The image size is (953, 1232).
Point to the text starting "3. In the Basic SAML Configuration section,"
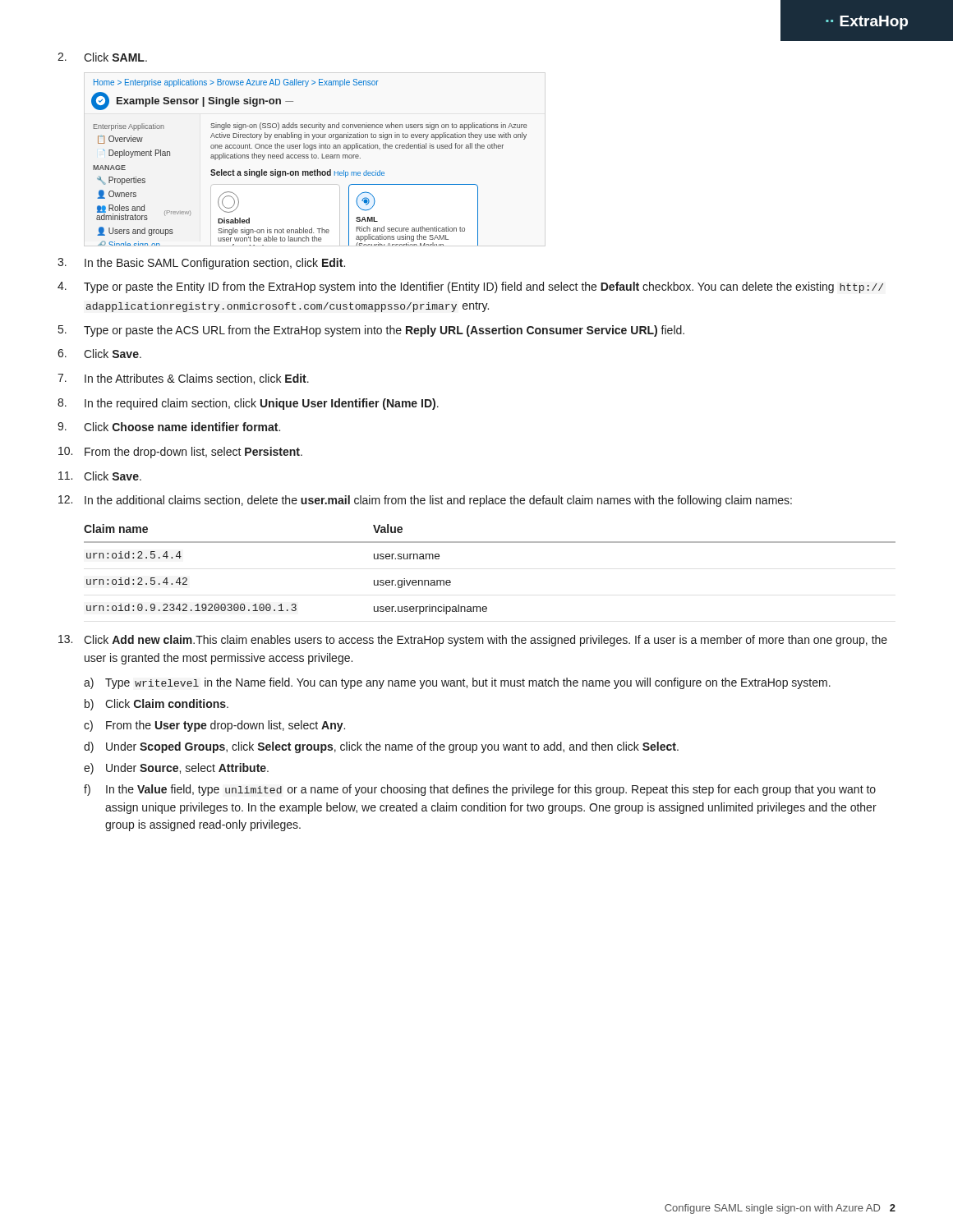click(x=201, y=264)
